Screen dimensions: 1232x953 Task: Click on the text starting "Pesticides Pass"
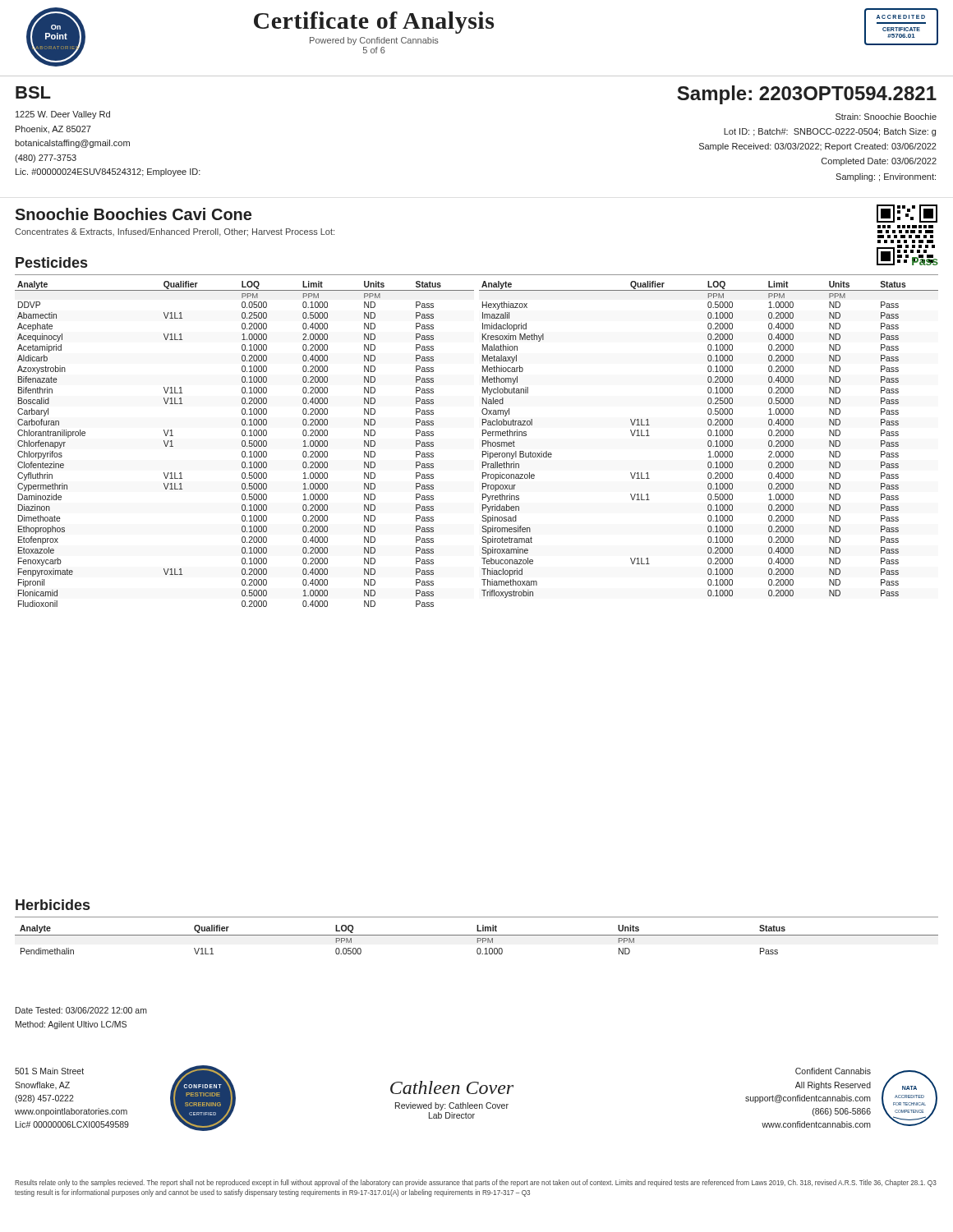click(476, 265)
